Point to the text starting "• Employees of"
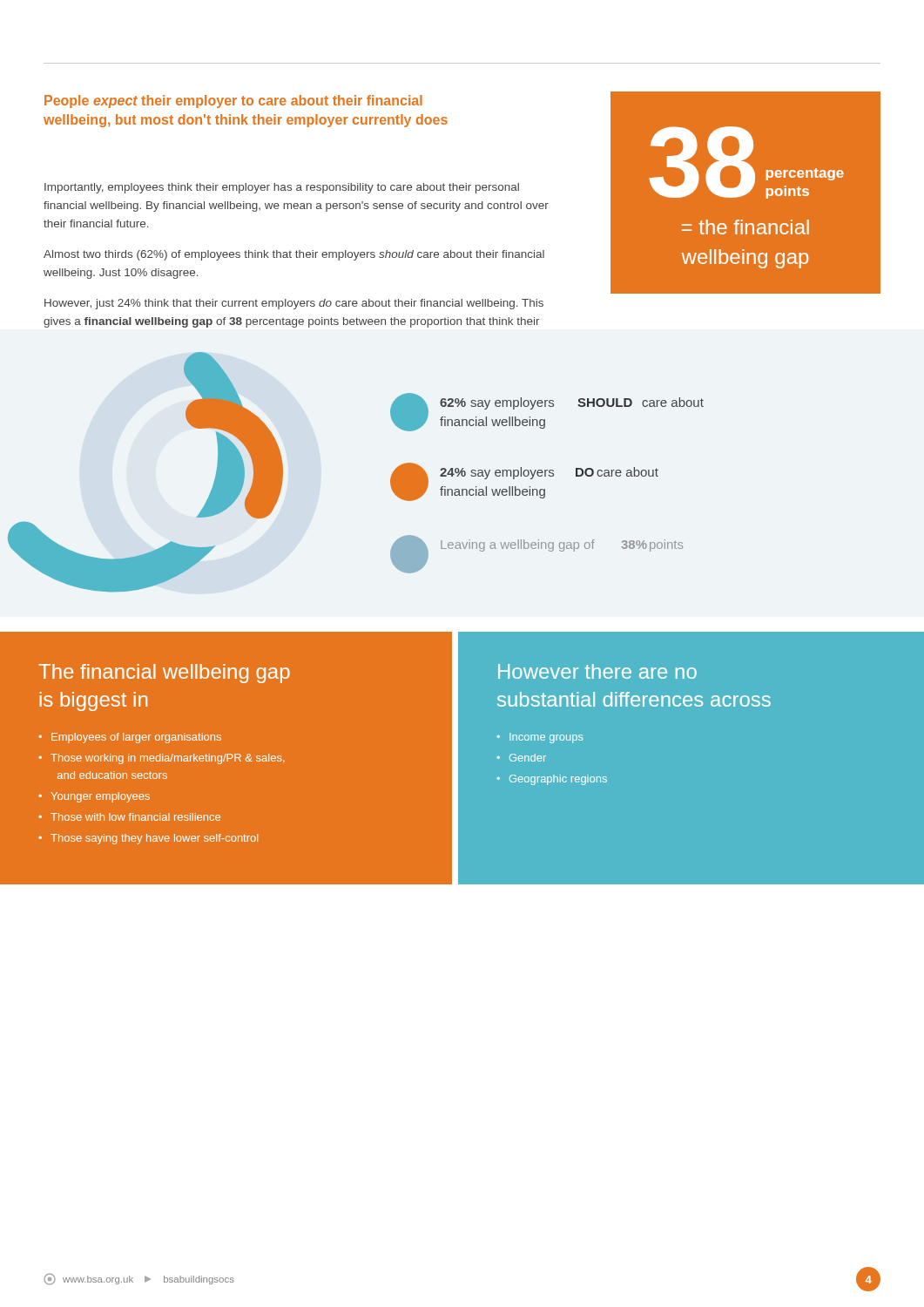The height and width of the screenshot is (1307, 924). pos(130,737)
